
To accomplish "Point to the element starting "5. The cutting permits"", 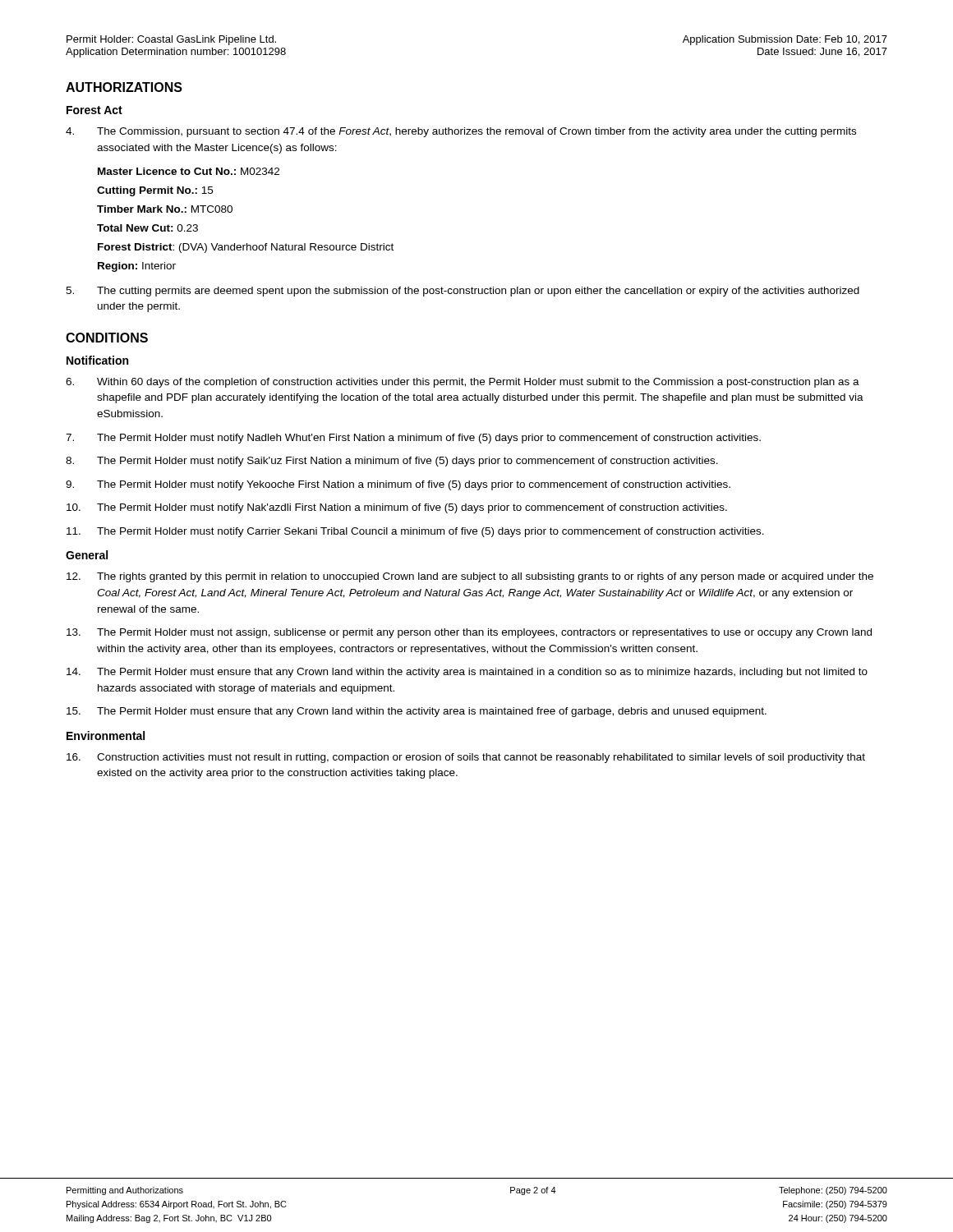I will tap(476, 298).
